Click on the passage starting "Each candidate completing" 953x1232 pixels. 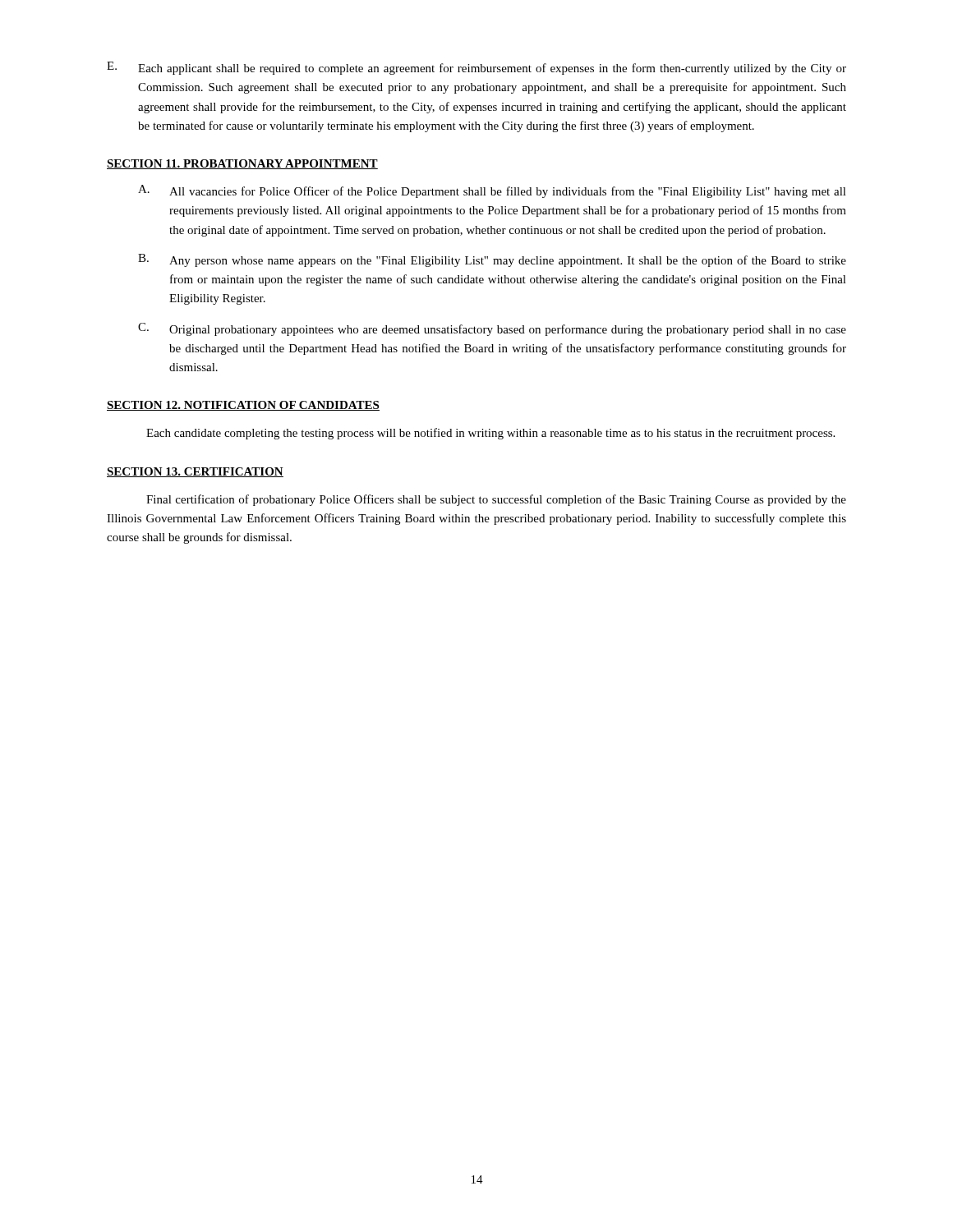[x=491, y=433]
